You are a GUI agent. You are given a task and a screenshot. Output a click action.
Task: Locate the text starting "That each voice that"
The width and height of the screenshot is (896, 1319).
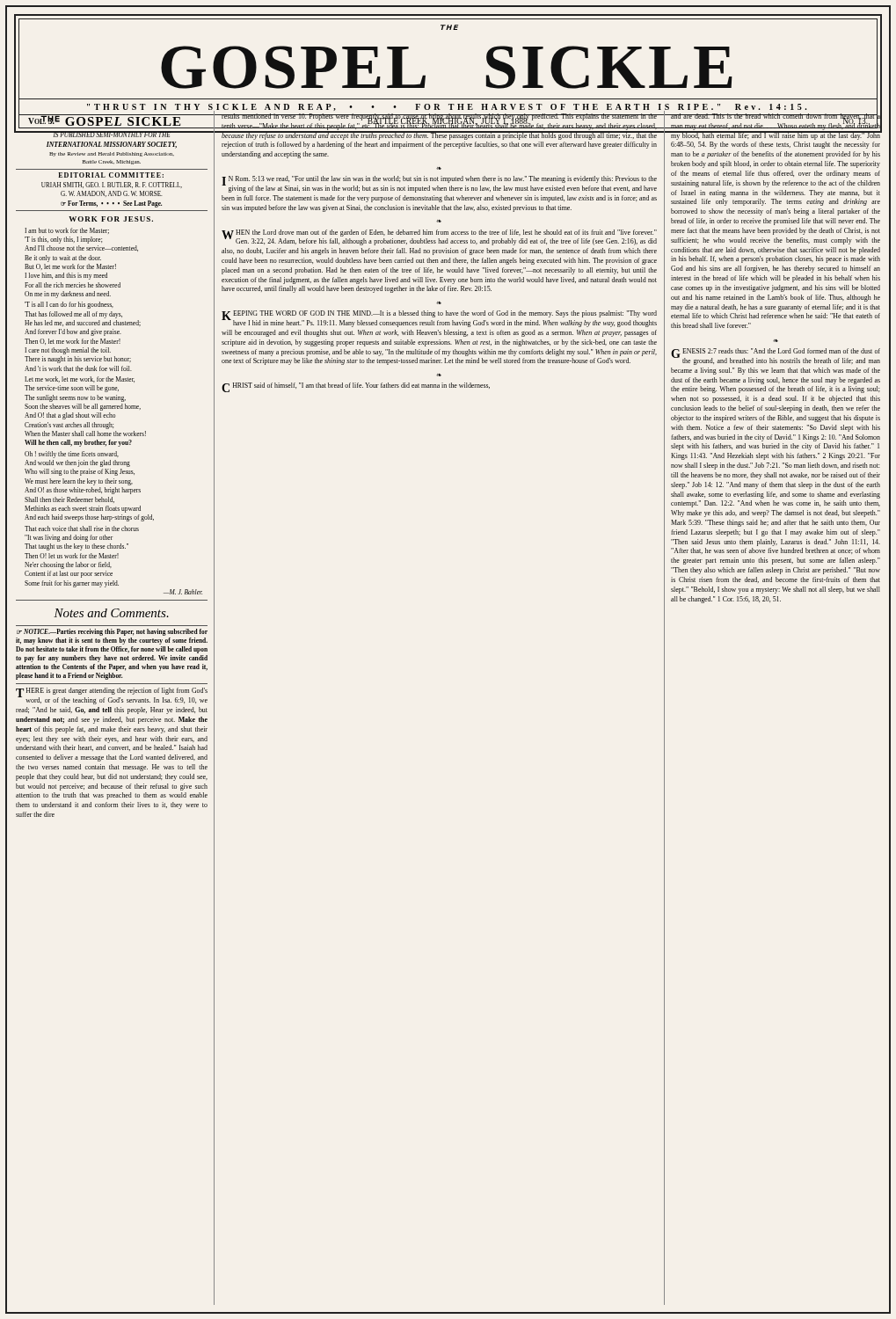tap(116, 556)
